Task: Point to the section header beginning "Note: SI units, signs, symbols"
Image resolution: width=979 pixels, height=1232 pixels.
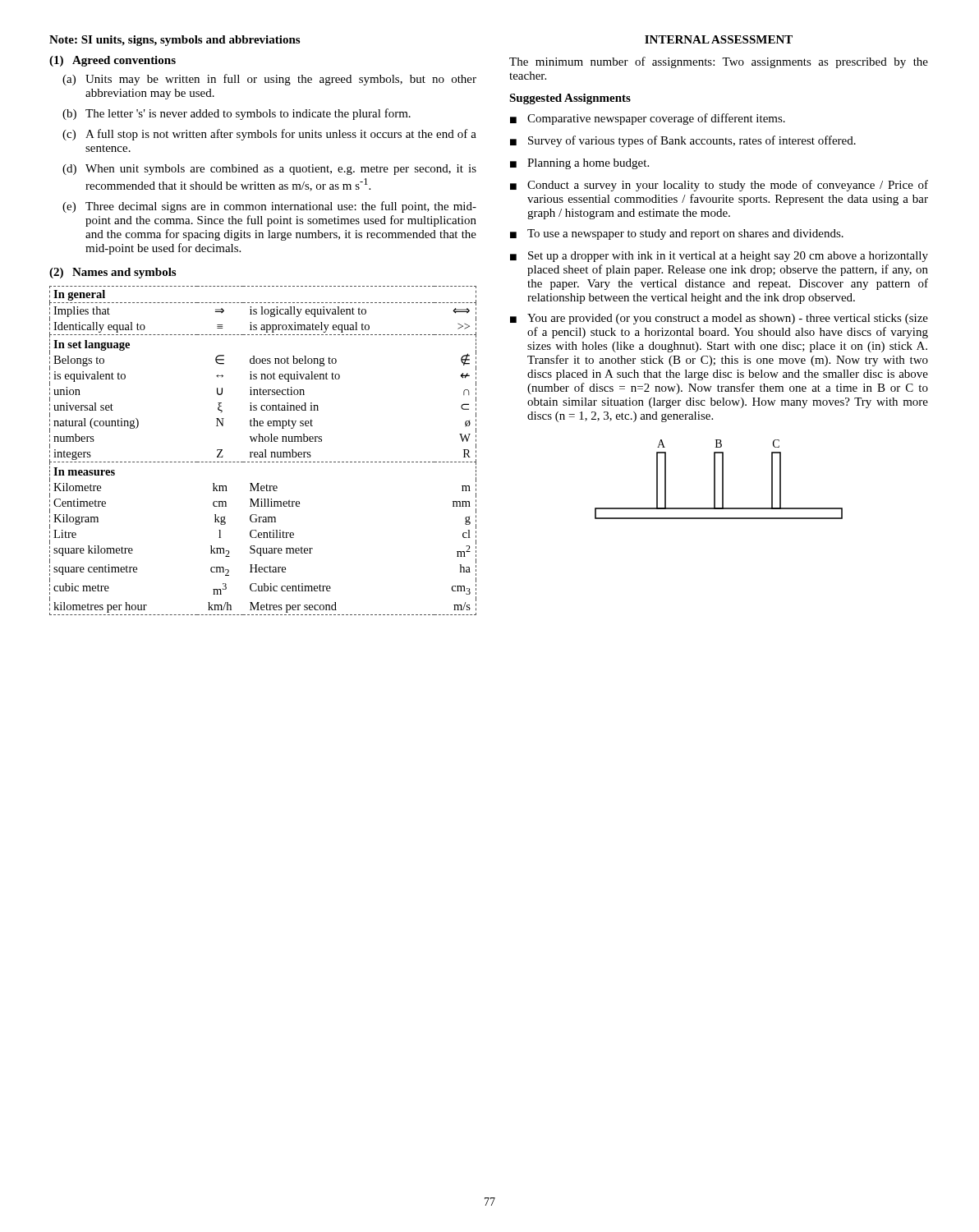Action: click(x=175, y=39)
